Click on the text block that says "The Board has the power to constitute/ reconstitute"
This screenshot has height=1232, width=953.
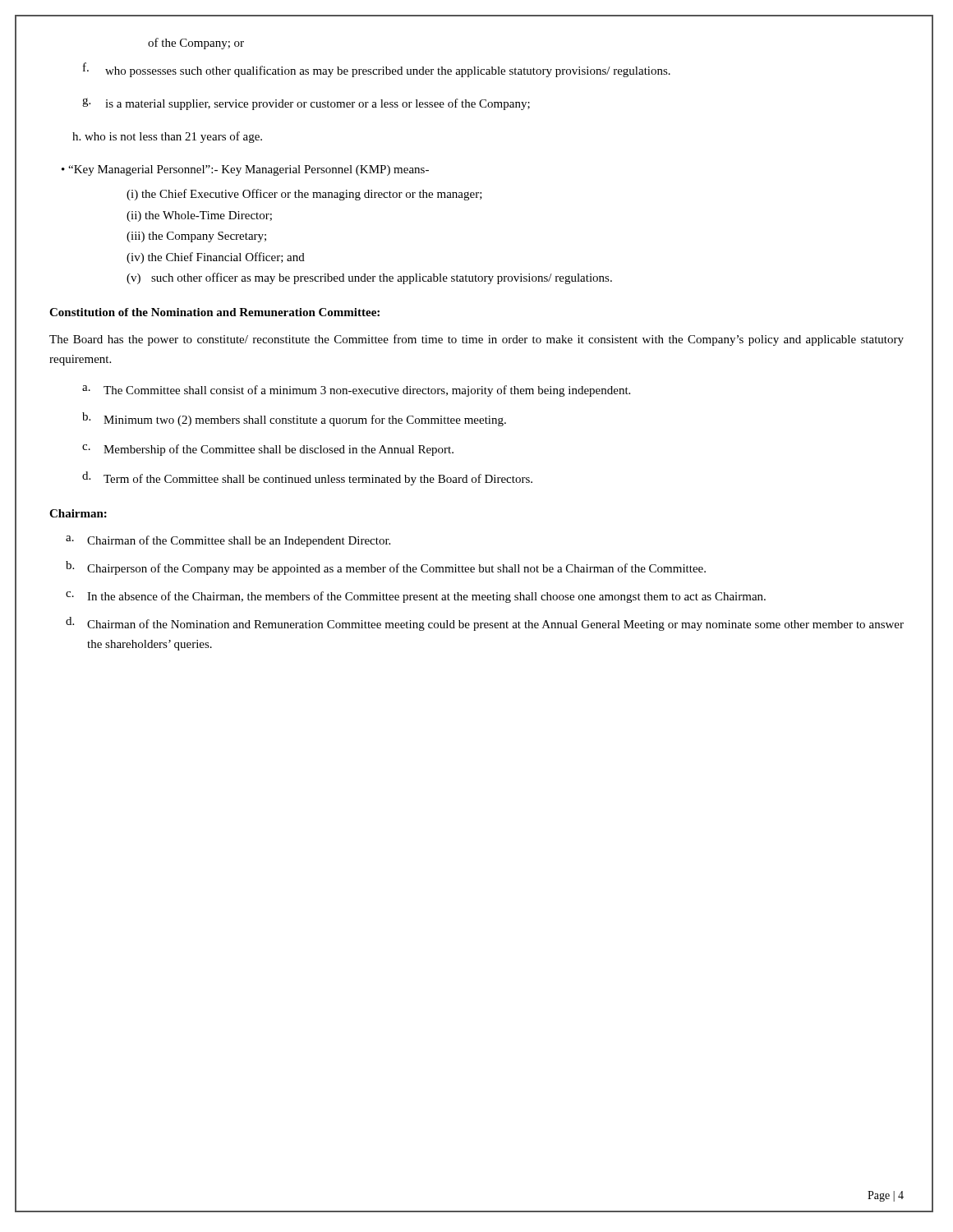click(476, 349)
